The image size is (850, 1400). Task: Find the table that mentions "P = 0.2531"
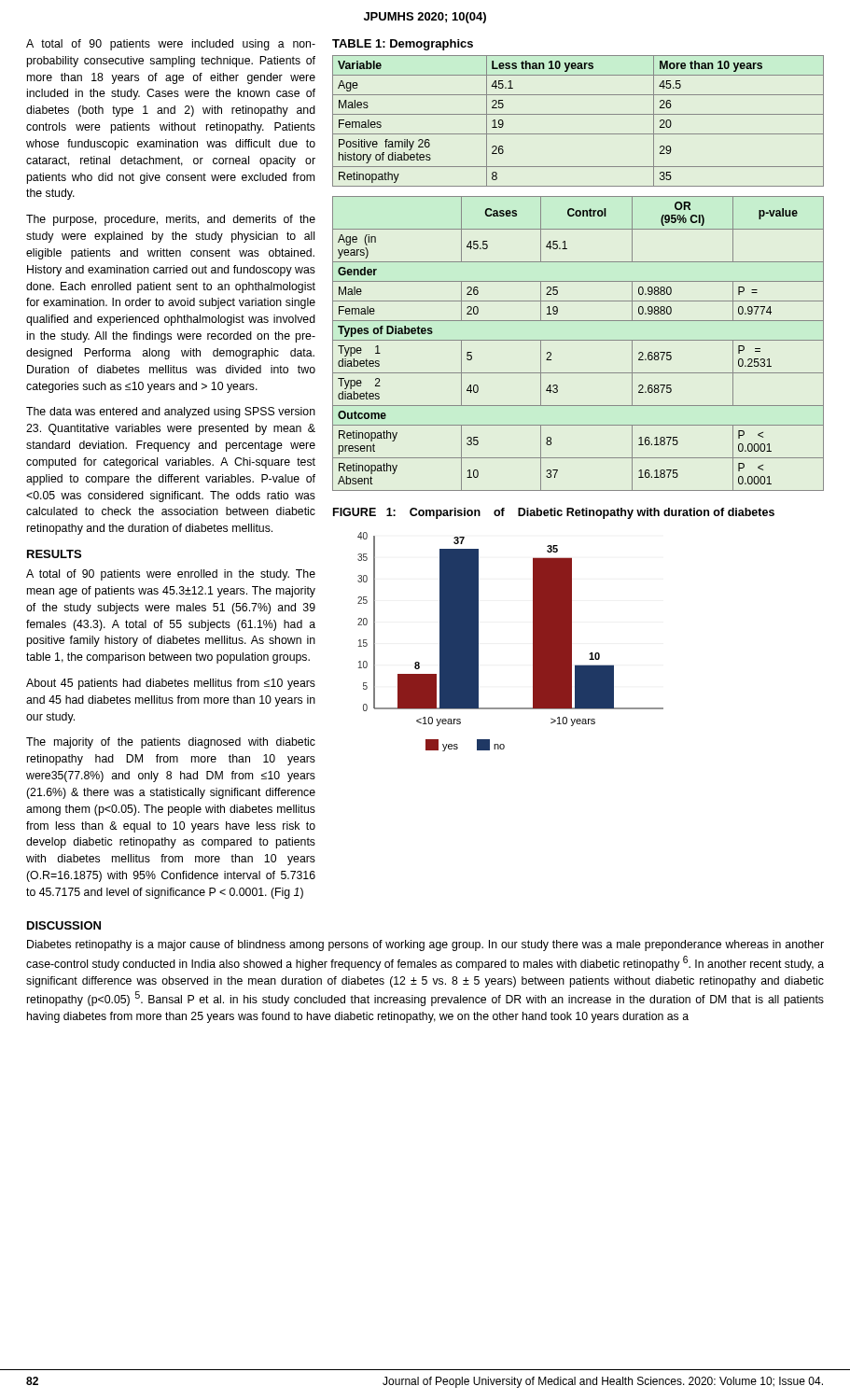click(578, 343)
